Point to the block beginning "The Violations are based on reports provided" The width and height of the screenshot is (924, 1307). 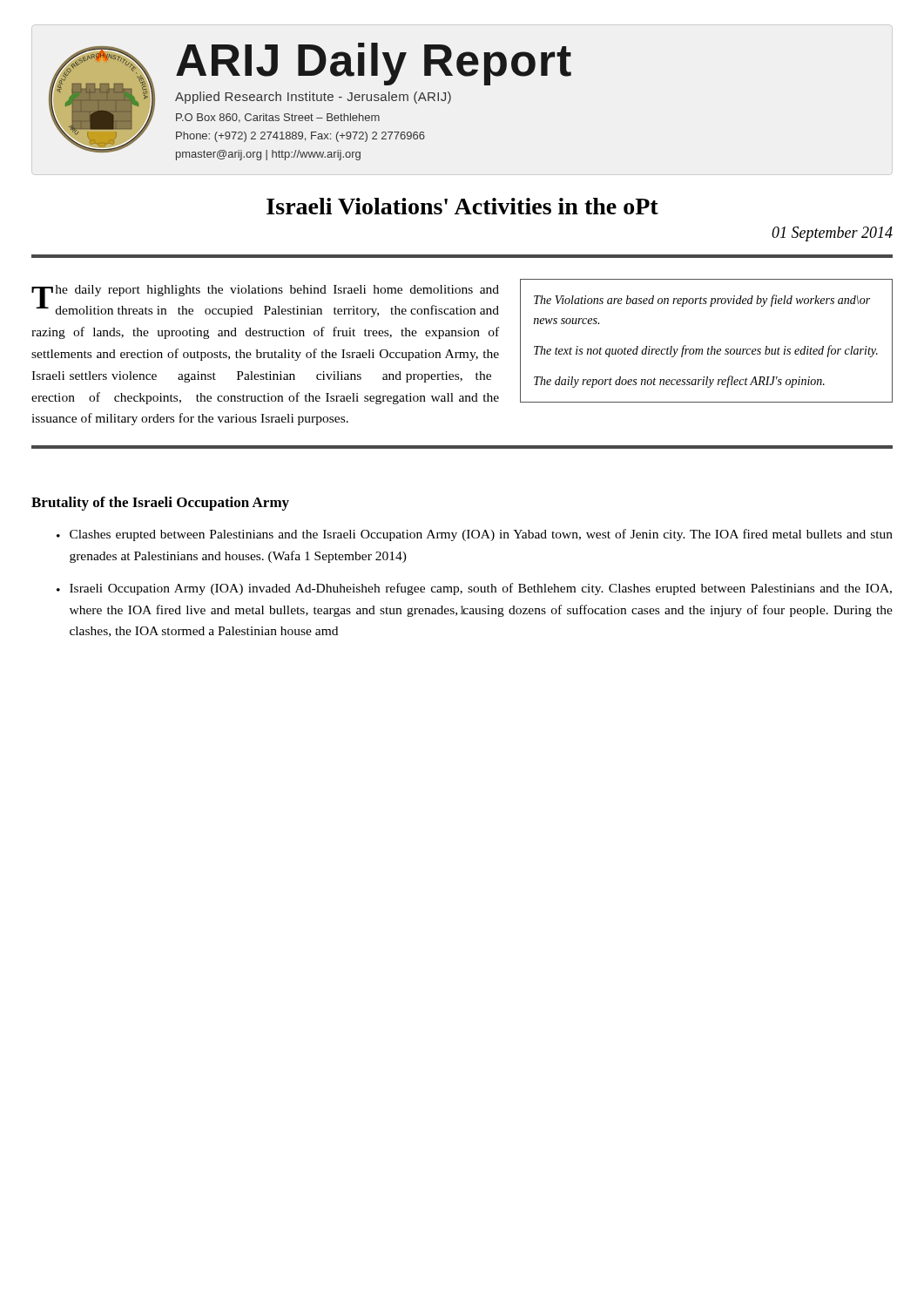tap(706, 340)
